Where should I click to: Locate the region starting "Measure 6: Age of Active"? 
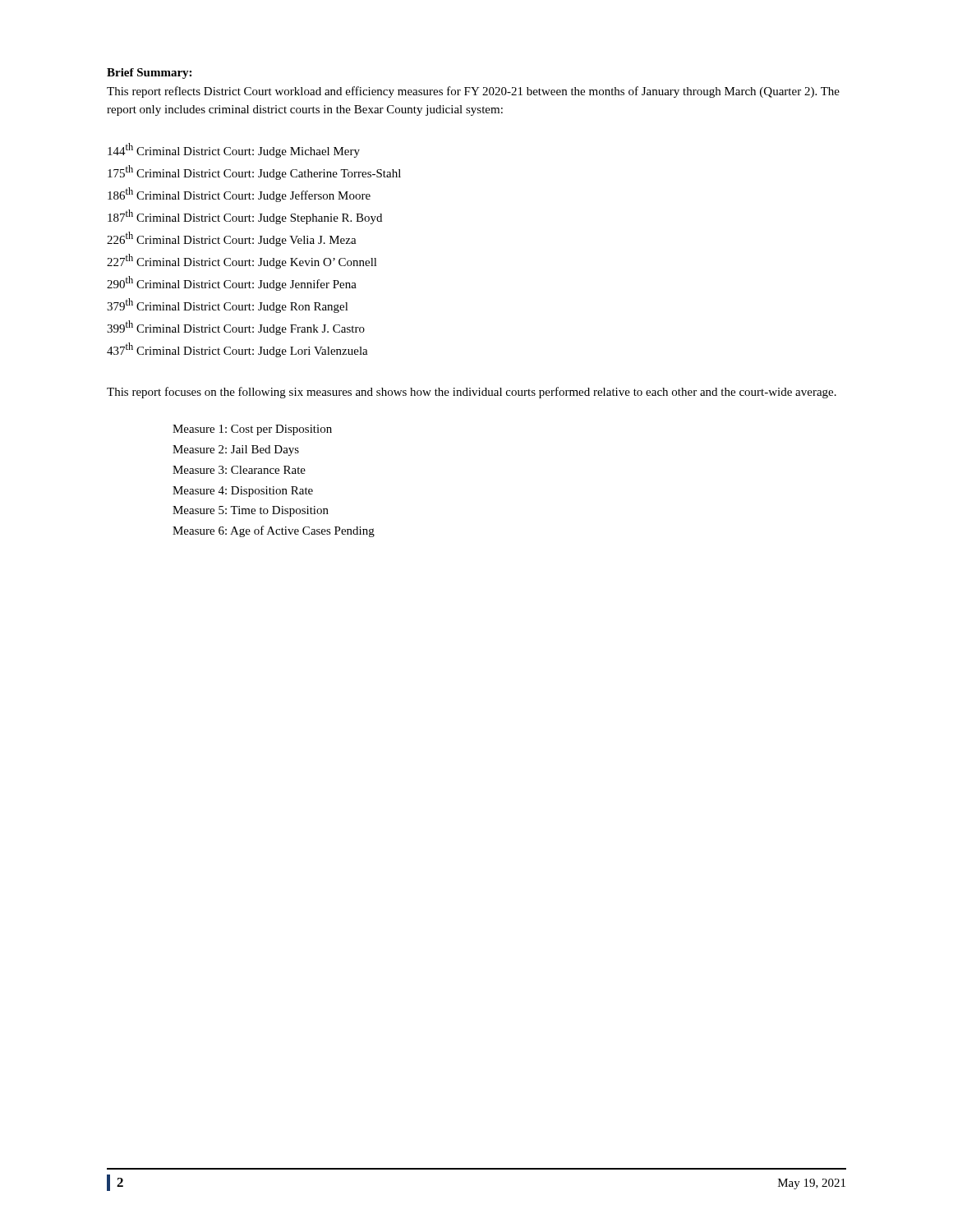[x=274, y=531]
